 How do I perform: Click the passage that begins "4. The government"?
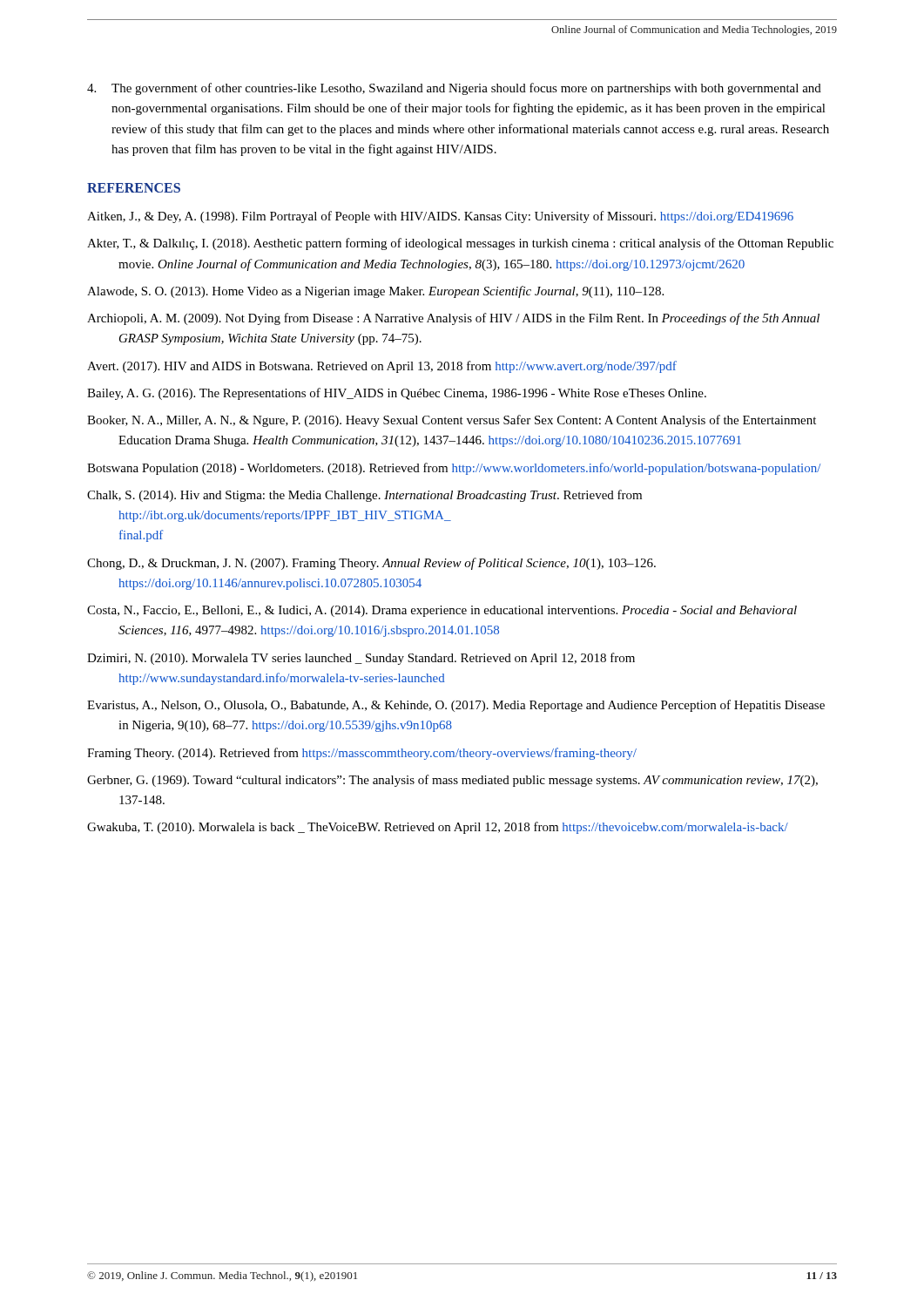(462, 119)
